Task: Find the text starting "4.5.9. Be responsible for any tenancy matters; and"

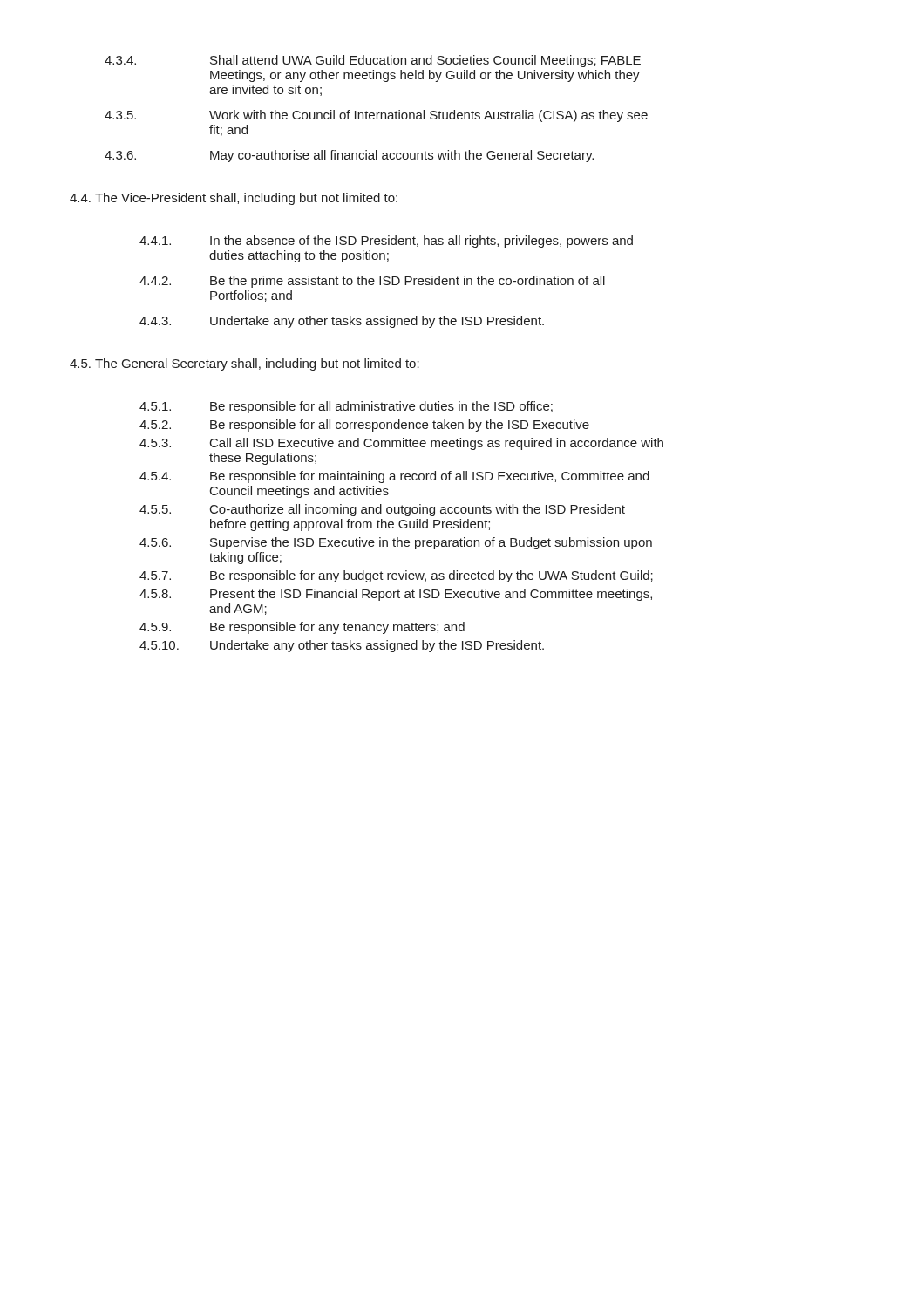Action: tap(302, 628)
